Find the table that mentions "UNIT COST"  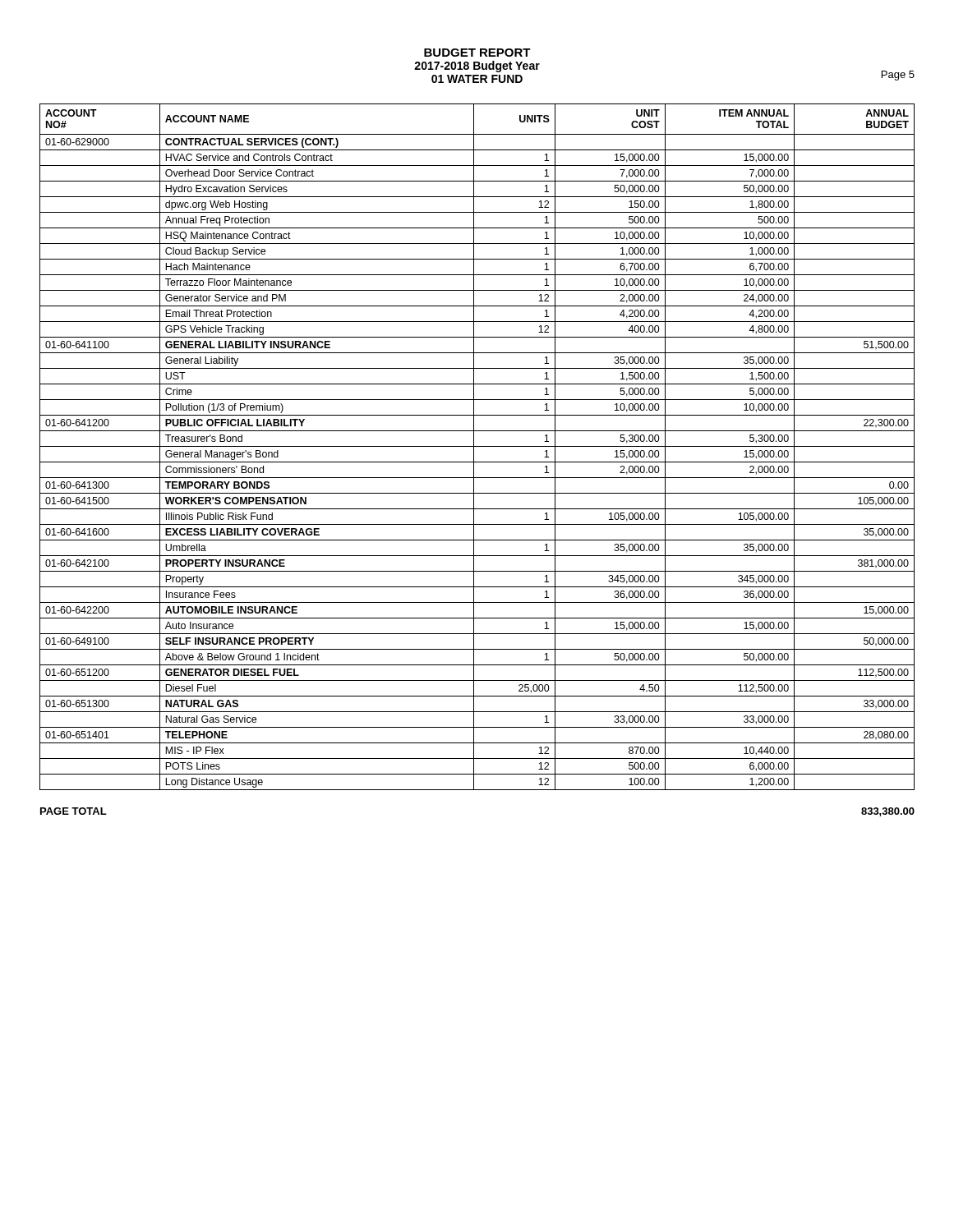click(477, 447)
